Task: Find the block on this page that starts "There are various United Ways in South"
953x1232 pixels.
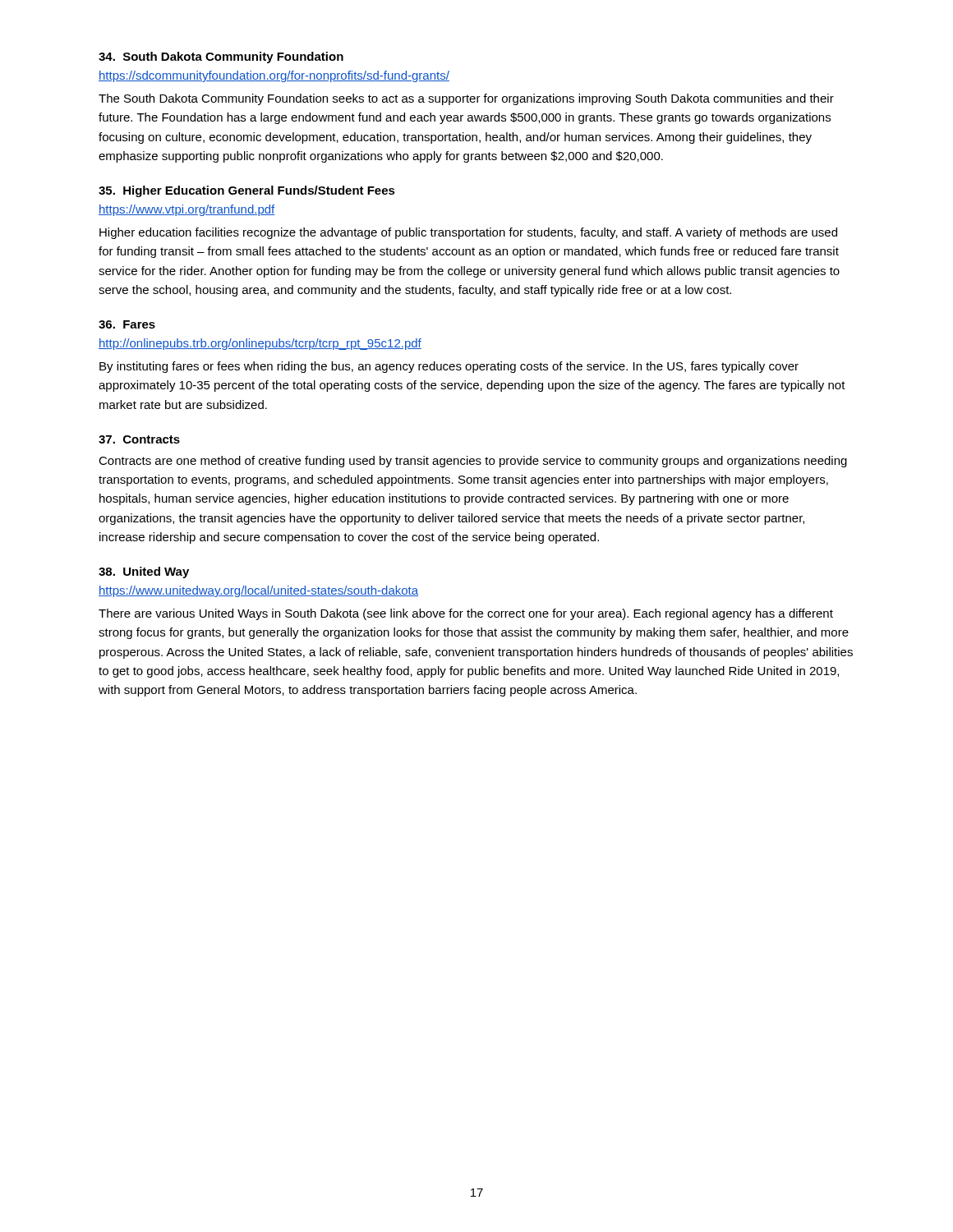Action: click(476, 651)
